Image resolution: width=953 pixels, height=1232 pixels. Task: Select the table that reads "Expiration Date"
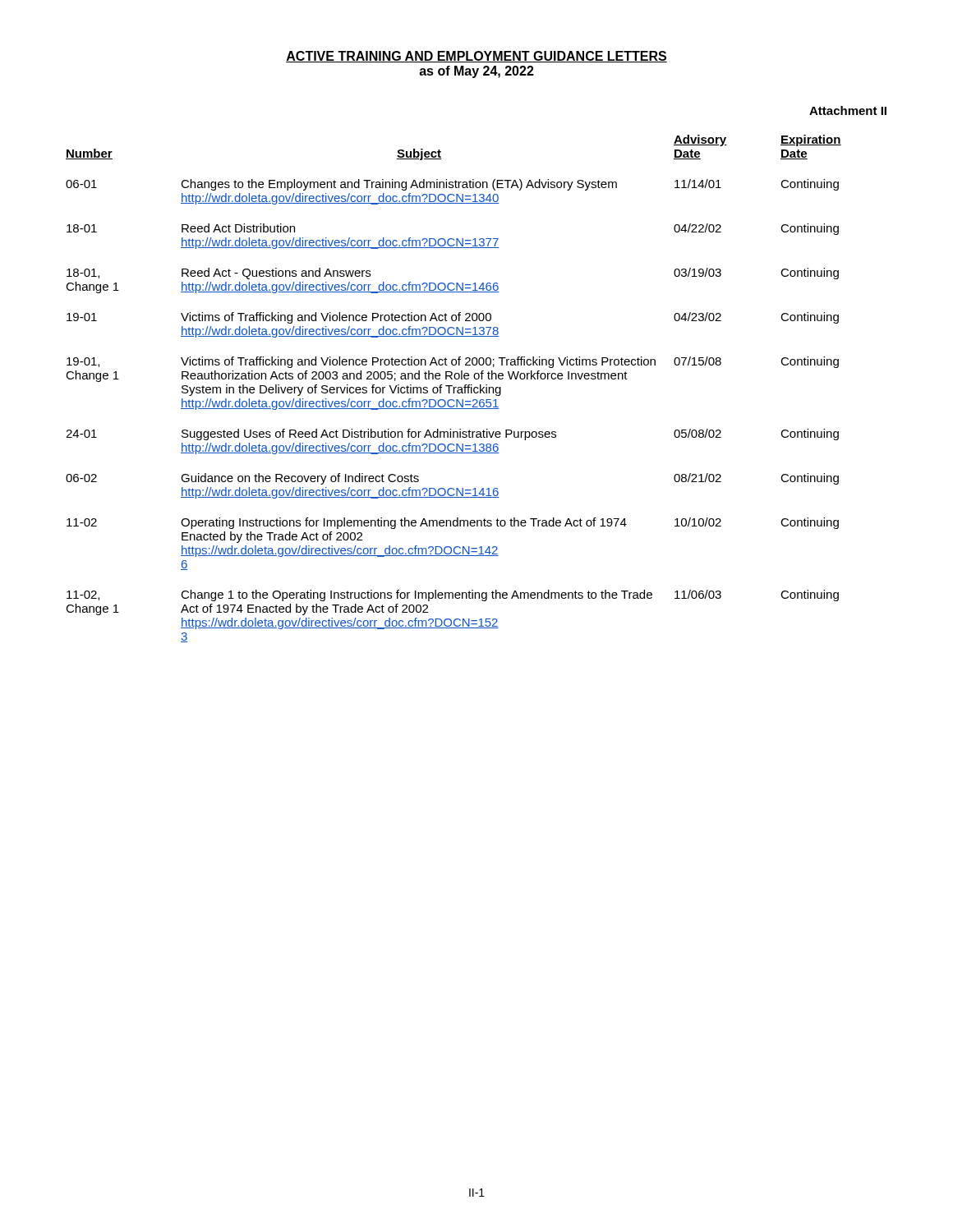tap(476, 393)
